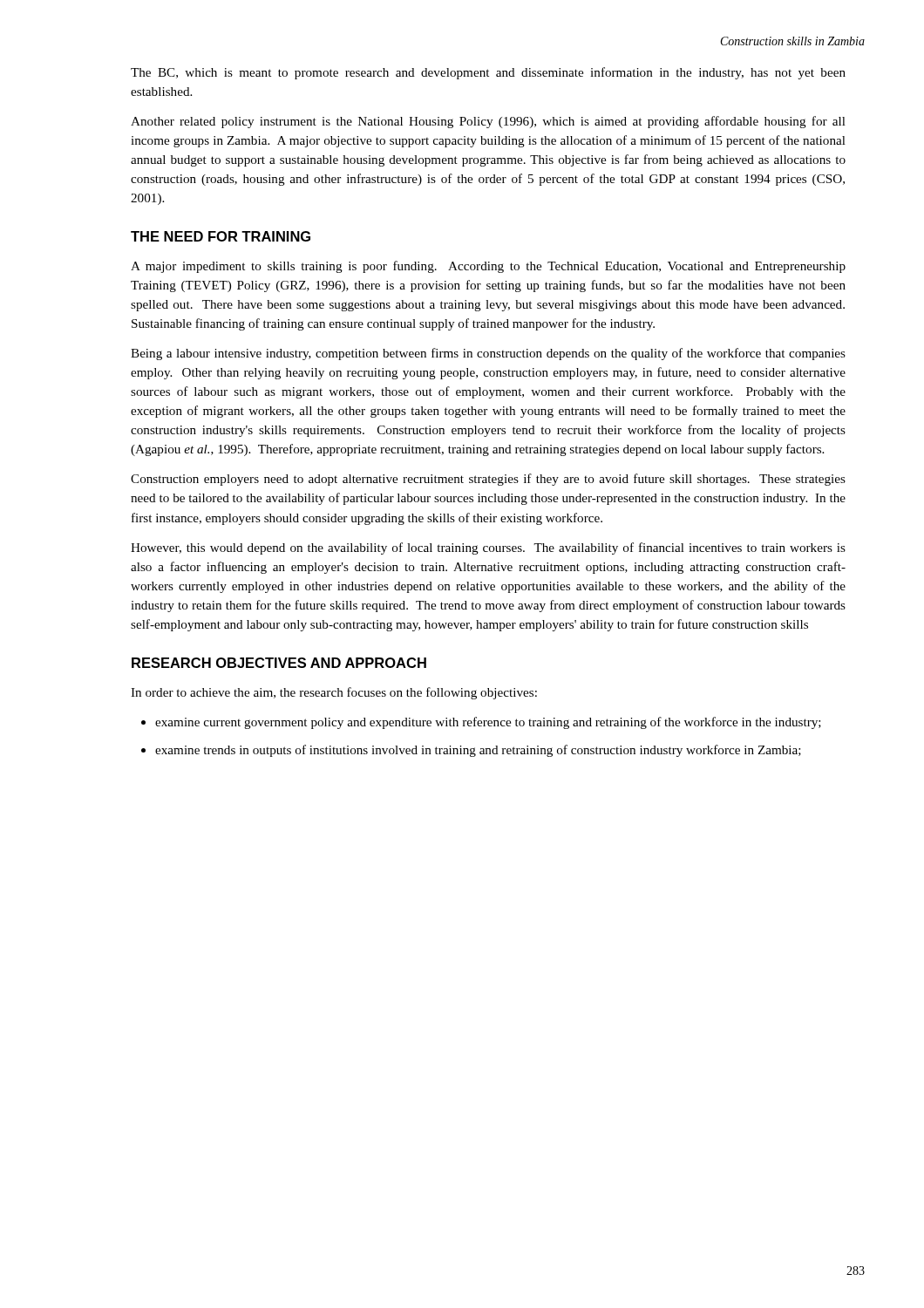Click the passage that begins "examine trends in outputs of institutions involved"
This screenshot has height=1308, width=924.
pyautogui.click(x=500, y=750)
